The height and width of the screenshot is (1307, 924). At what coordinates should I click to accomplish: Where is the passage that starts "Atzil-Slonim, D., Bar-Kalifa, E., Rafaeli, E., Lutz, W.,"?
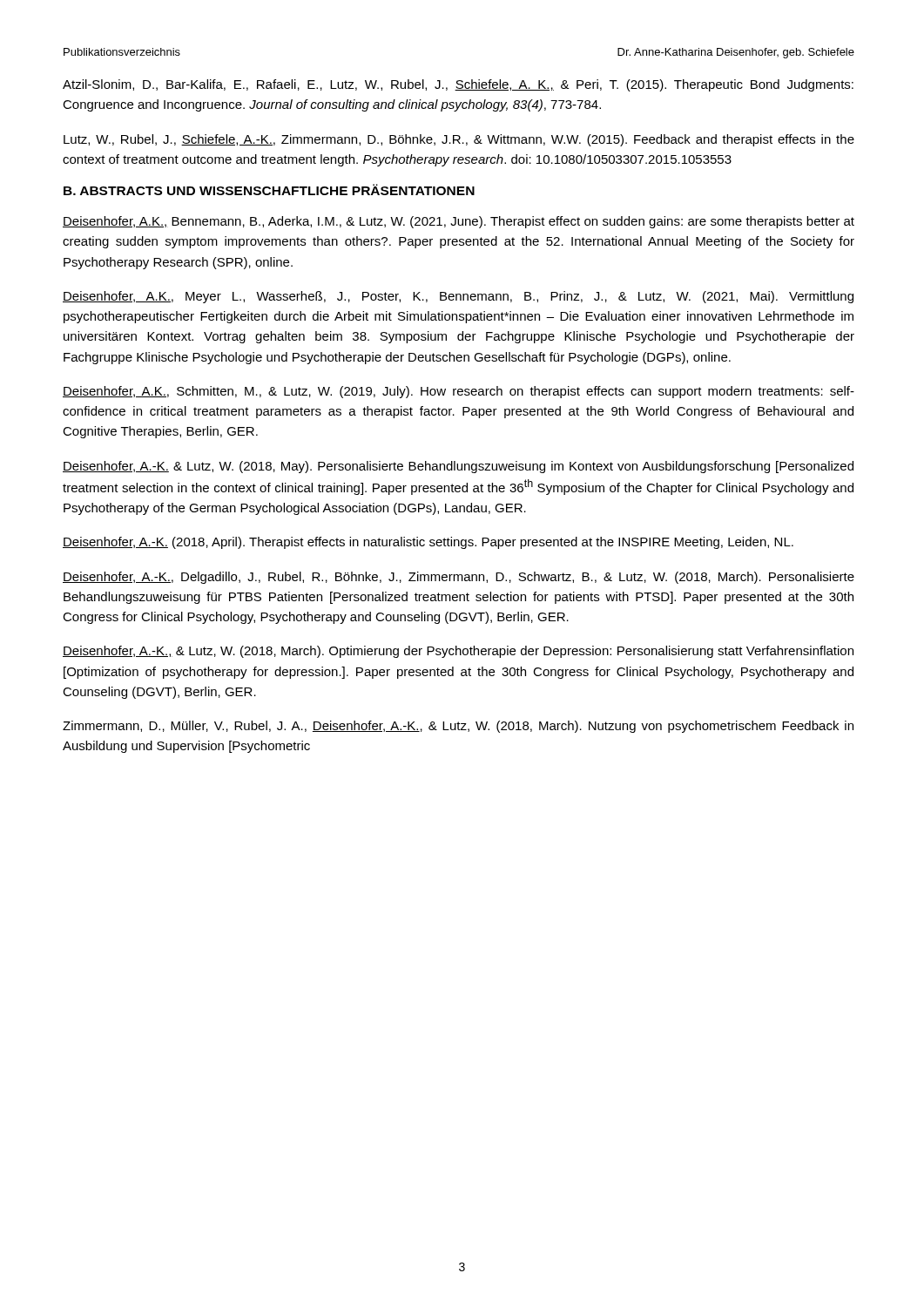(x=459, y=94)
